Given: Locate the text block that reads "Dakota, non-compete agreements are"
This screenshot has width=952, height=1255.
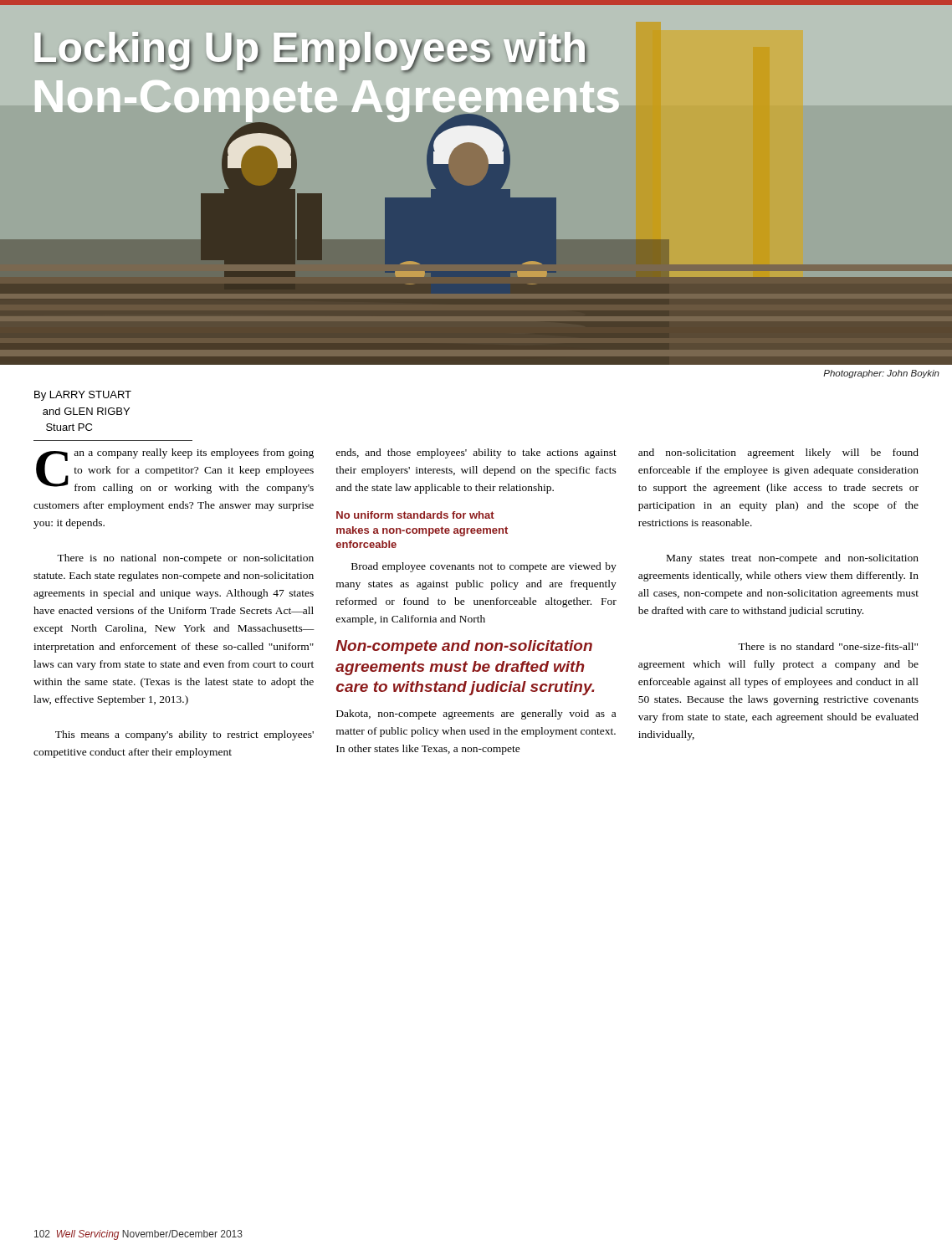Looking at the screenshot, I should coord(476,731).
